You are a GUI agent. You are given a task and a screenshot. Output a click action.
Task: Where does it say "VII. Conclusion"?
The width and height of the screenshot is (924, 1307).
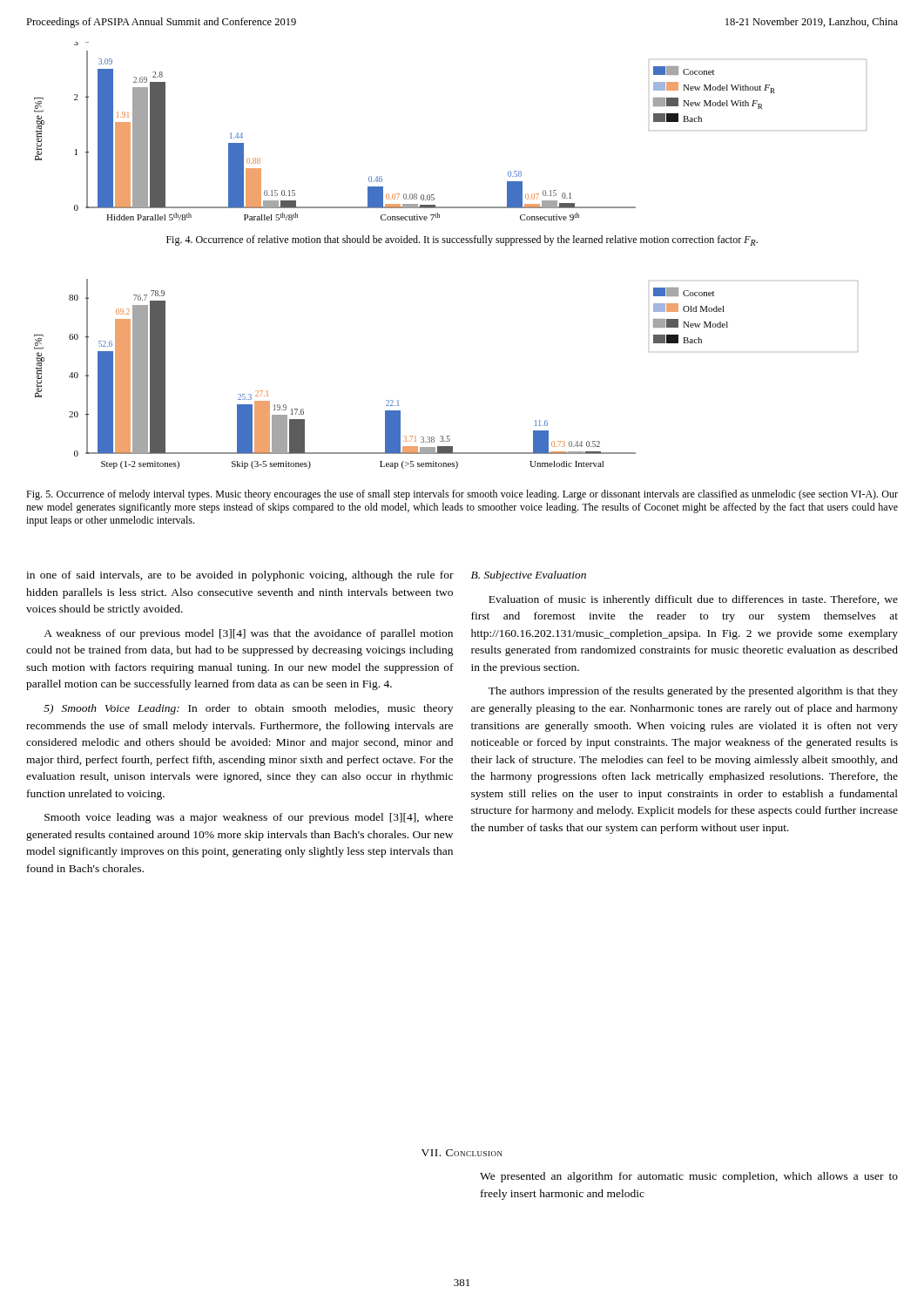462,1152
